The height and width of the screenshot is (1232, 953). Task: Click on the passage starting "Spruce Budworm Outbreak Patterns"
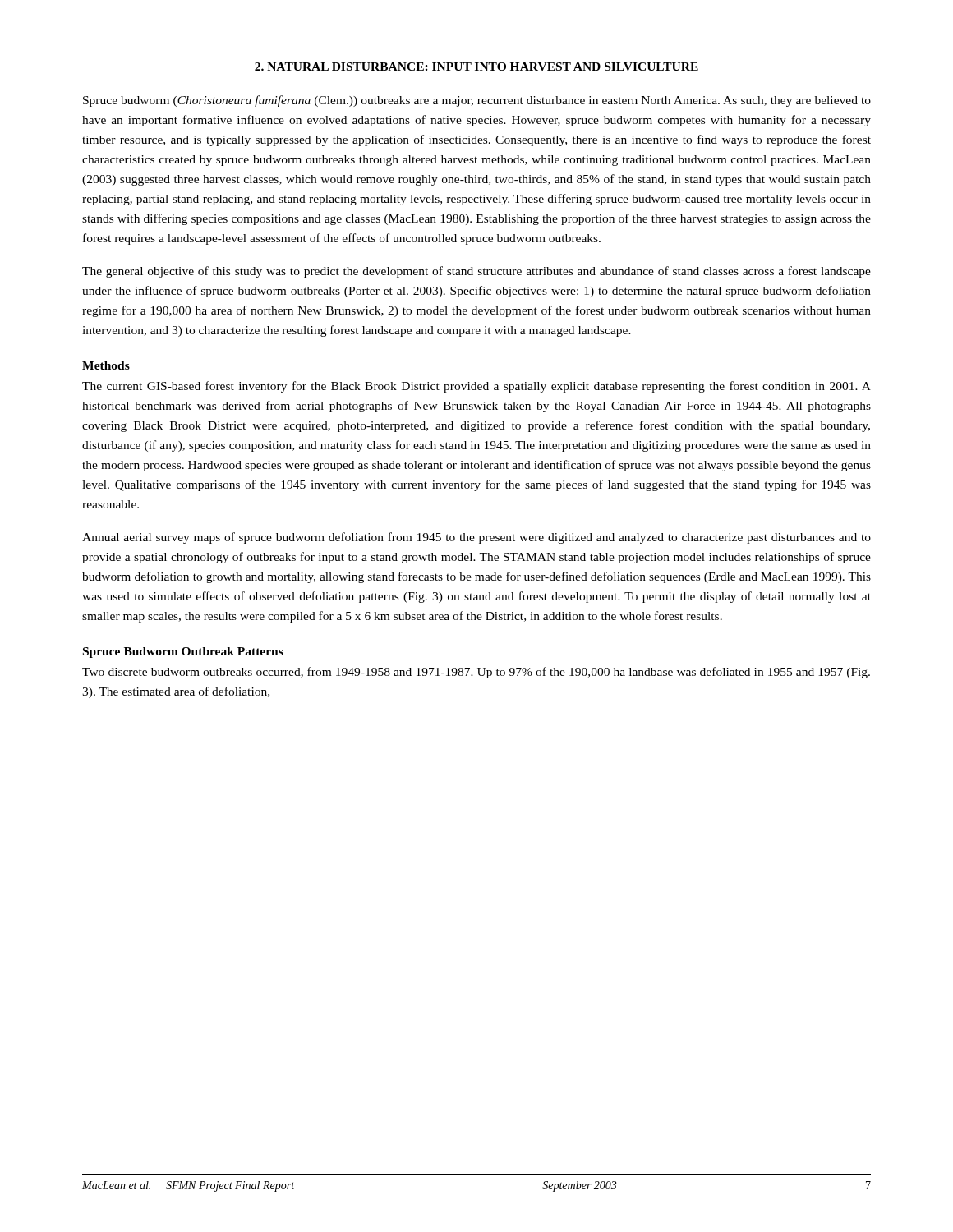(183, 651)
